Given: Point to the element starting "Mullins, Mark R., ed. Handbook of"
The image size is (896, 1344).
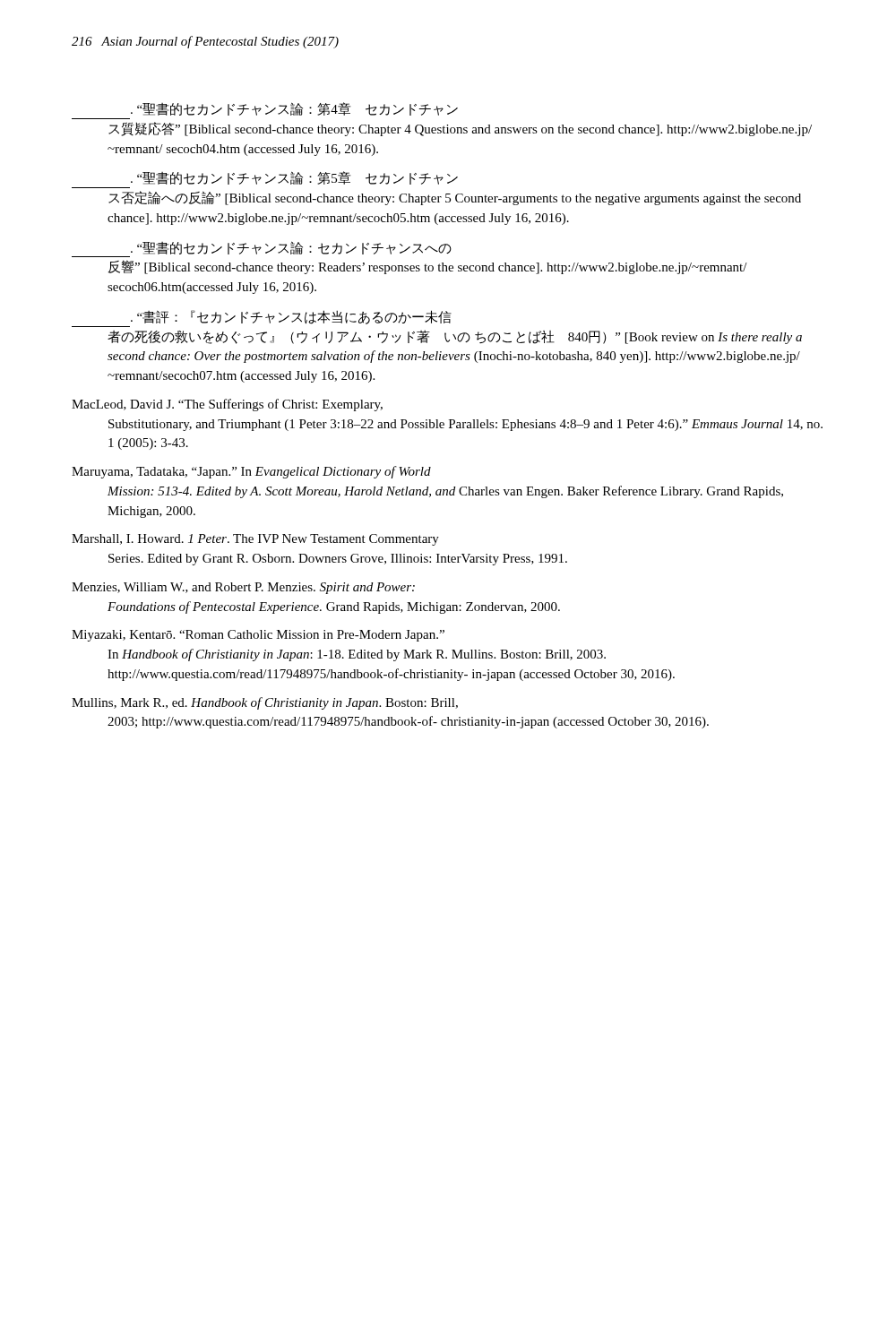Looking at the screenshot, I should point(448,713).
